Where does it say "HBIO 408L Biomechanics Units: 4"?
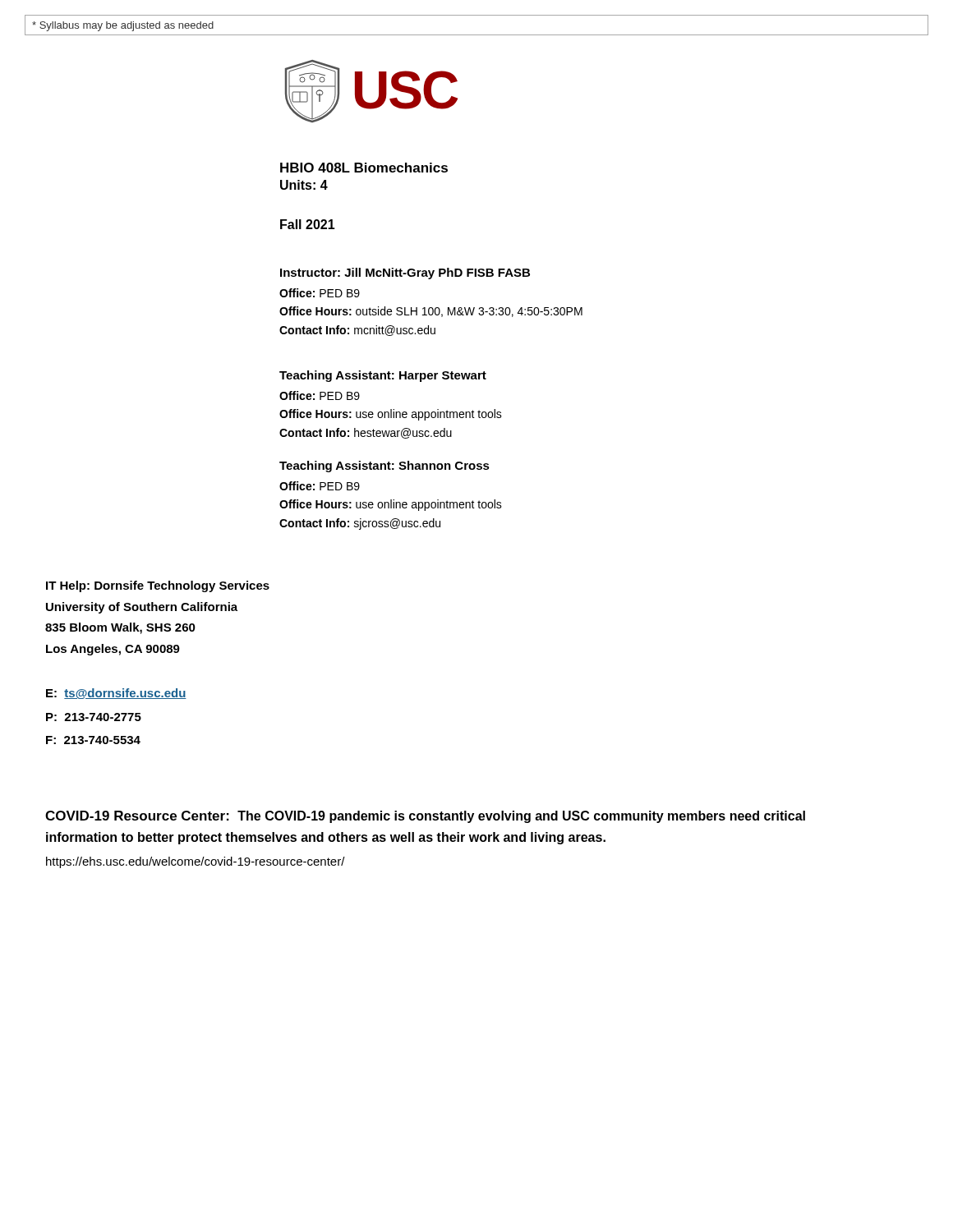953x1232 pixels. tap(364, 177)
